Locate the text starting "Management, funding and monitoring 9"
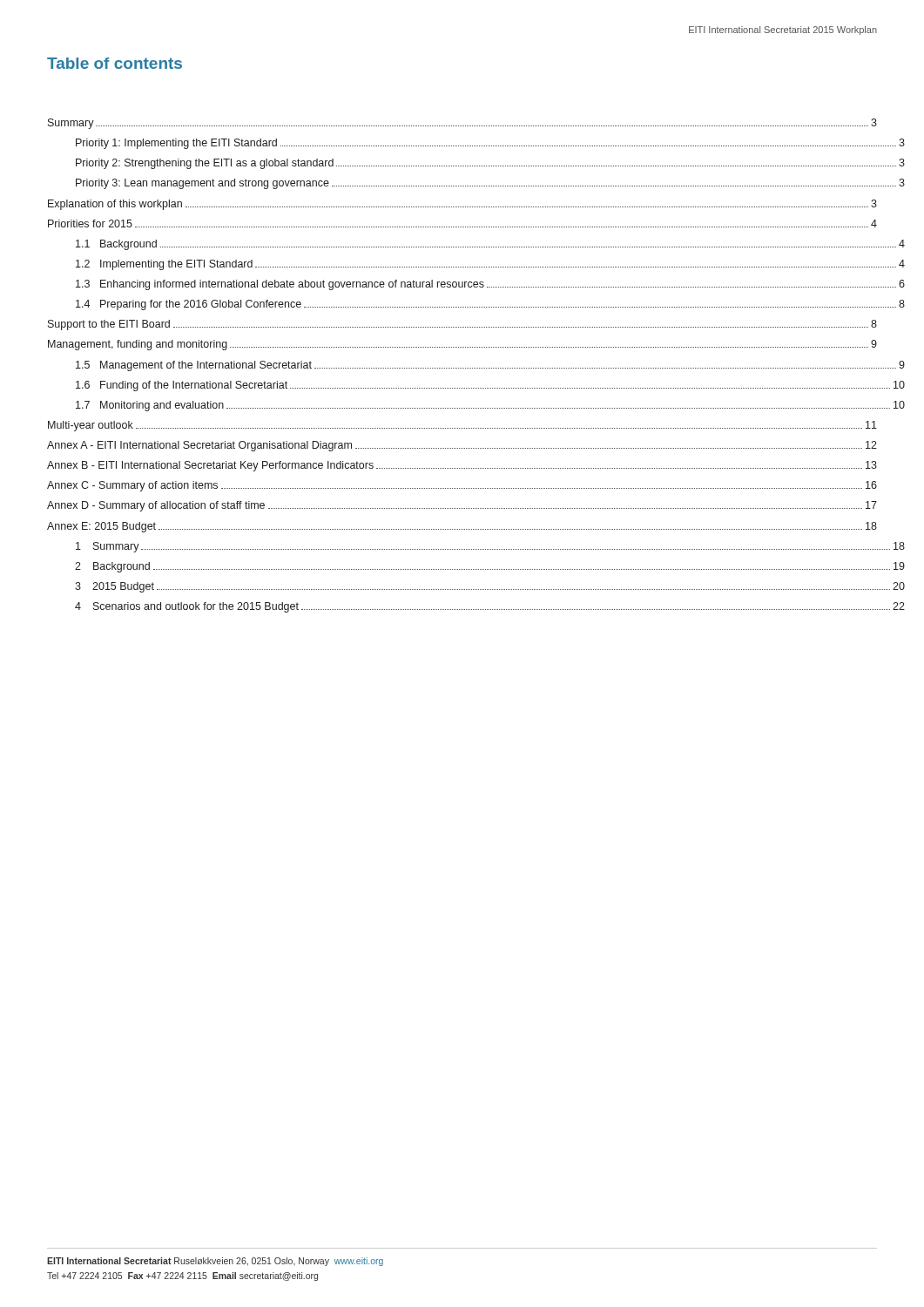The width and height of the screenshot is (924, 1307). (462, 345)
